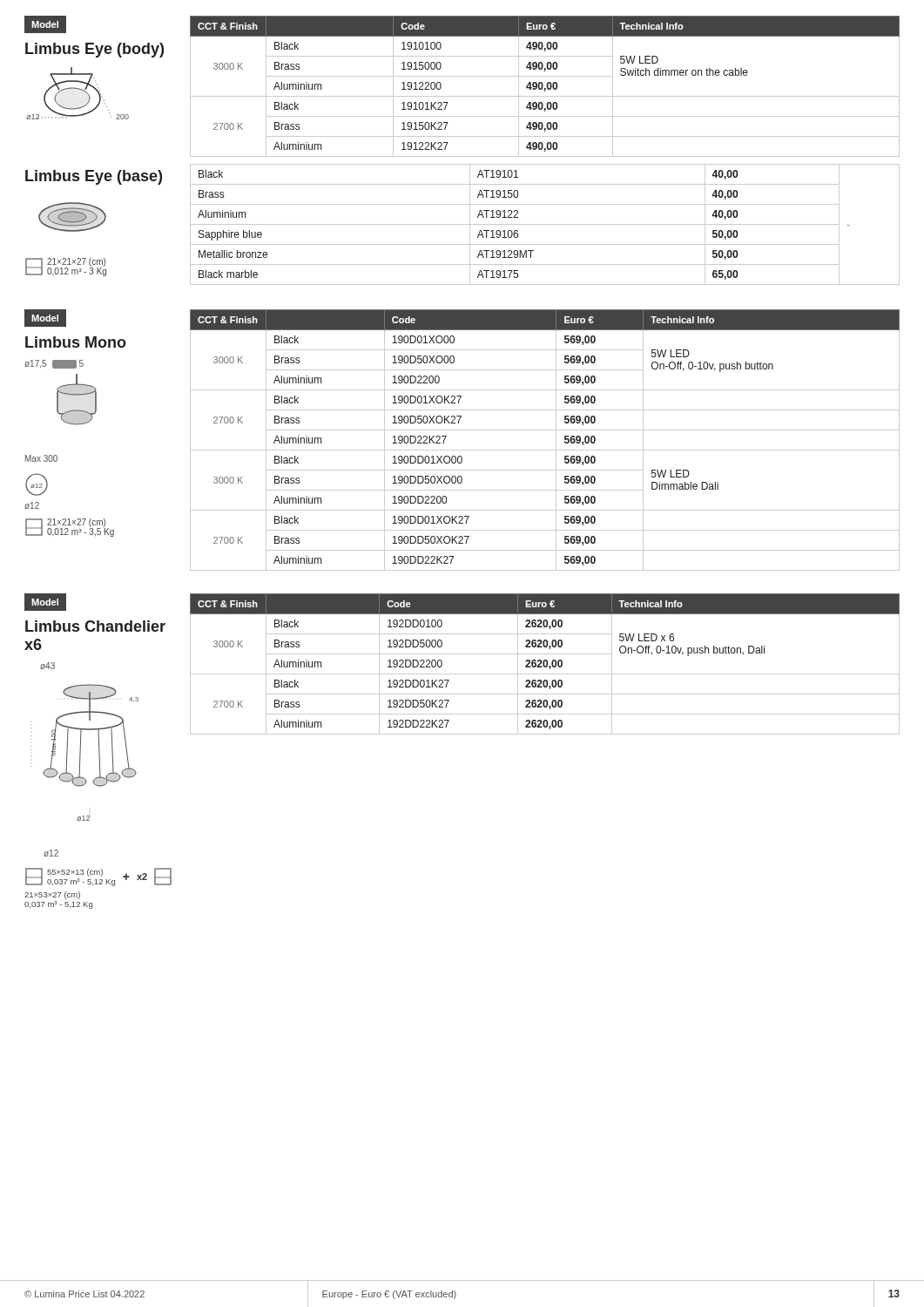Locate the table with the text "Metallic bronze"
The image size is (924, 1307).
(x=462, y=224)
